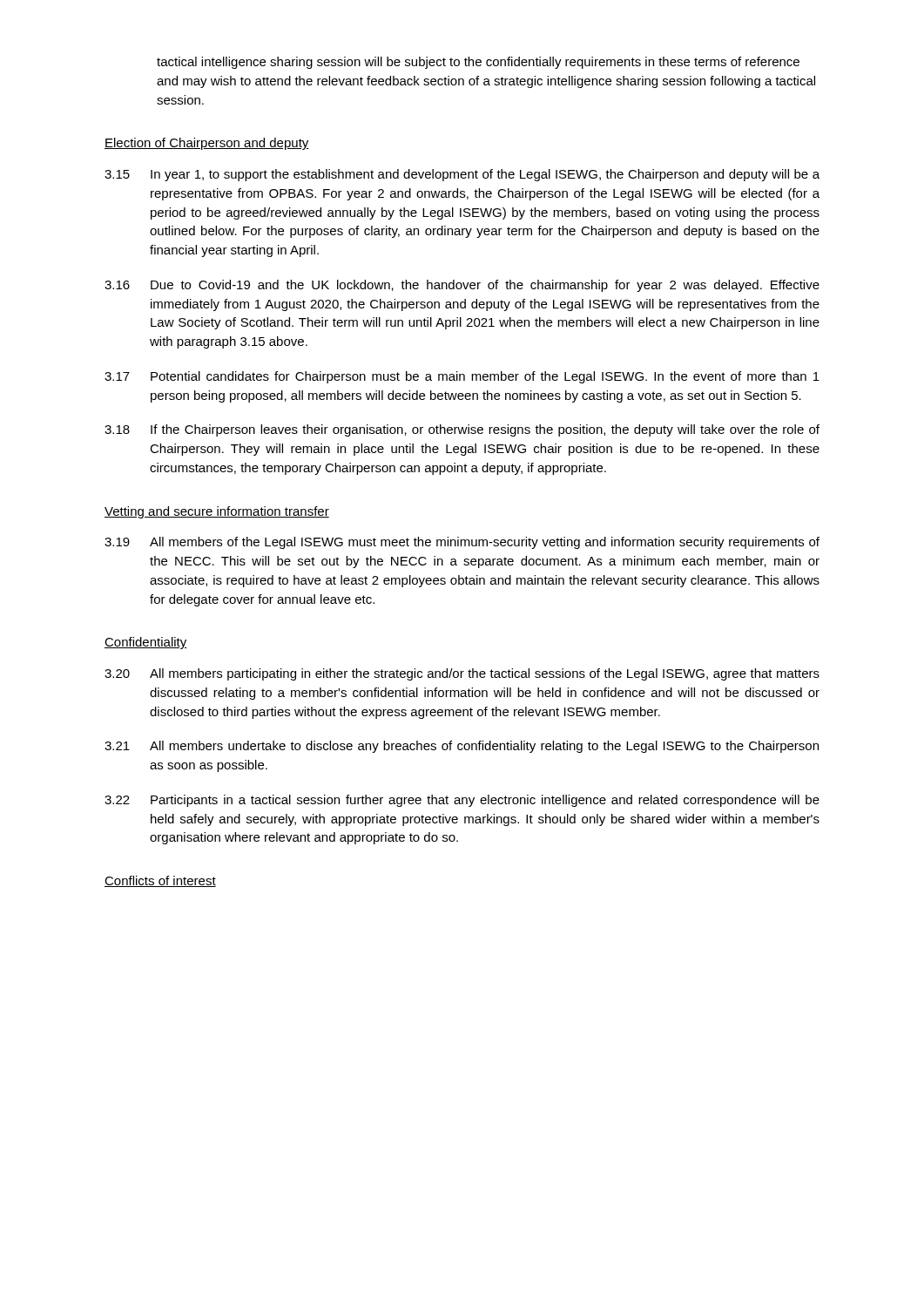924x1307 pixels.
Task: Select the block starting "22 Participants in a tactical session"
Action: coord(462,819)
